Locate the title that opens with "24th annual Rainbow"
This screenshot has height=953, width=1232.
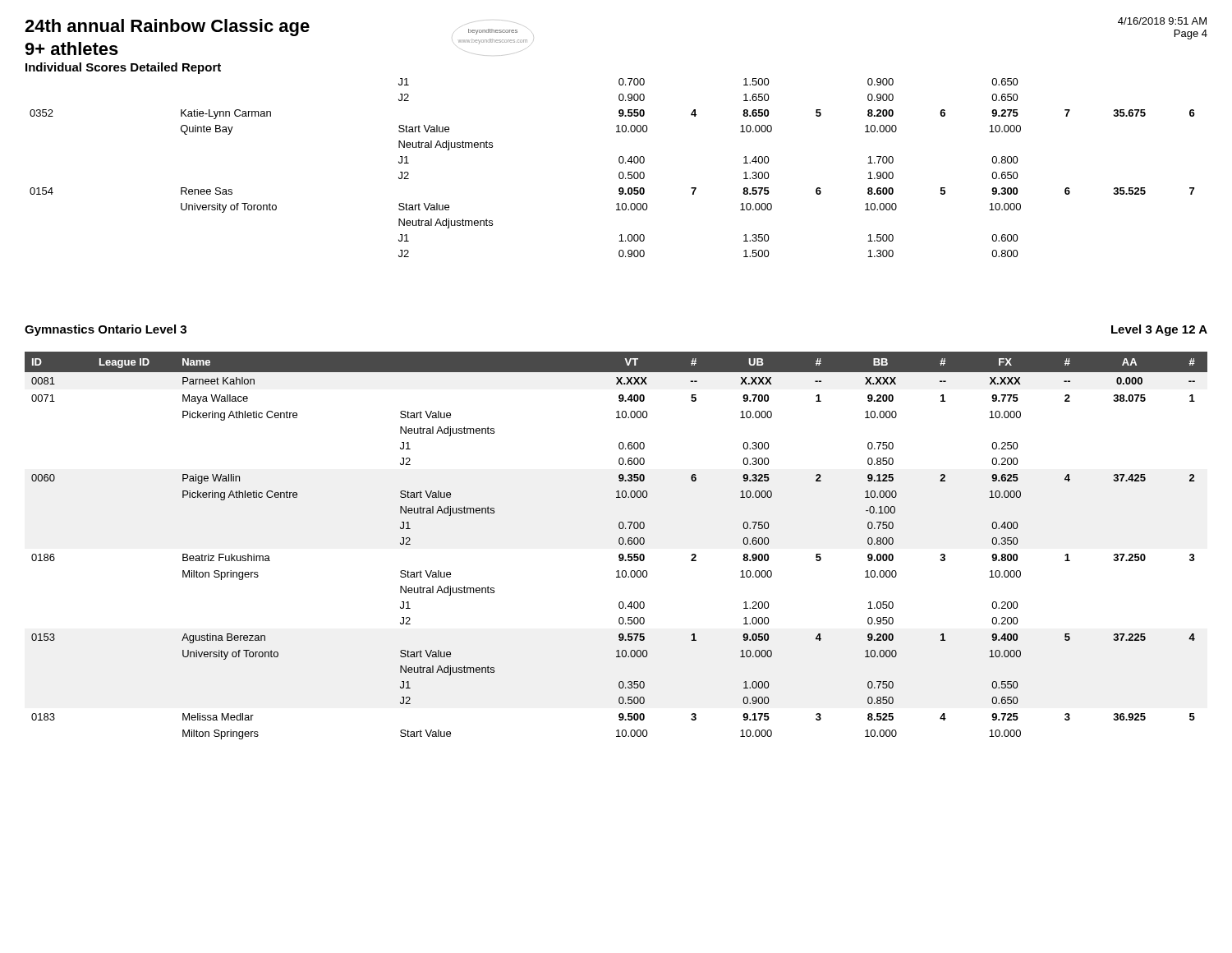[x=167, y=28]
